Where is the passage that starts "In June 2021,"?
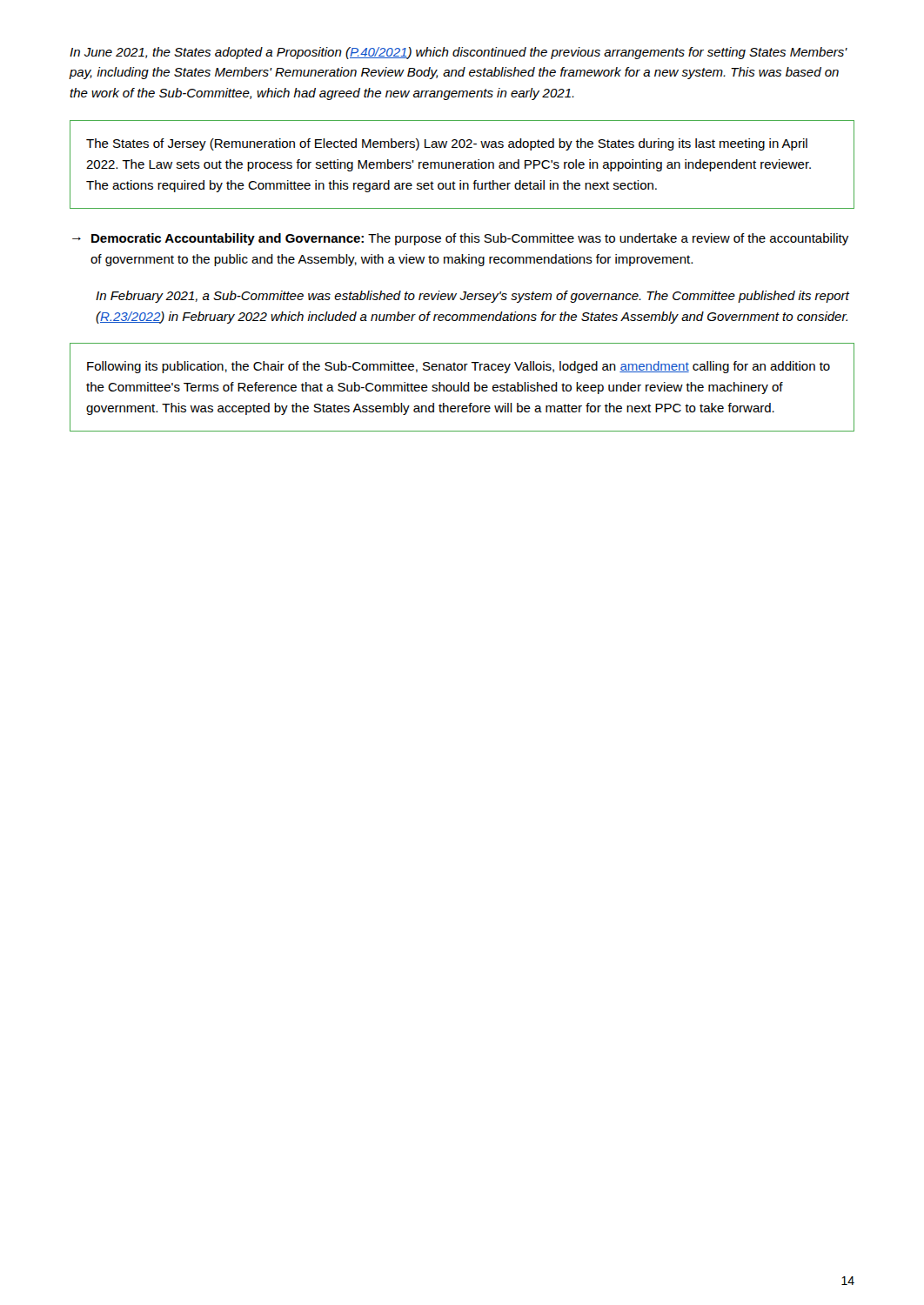 [458, 72]
